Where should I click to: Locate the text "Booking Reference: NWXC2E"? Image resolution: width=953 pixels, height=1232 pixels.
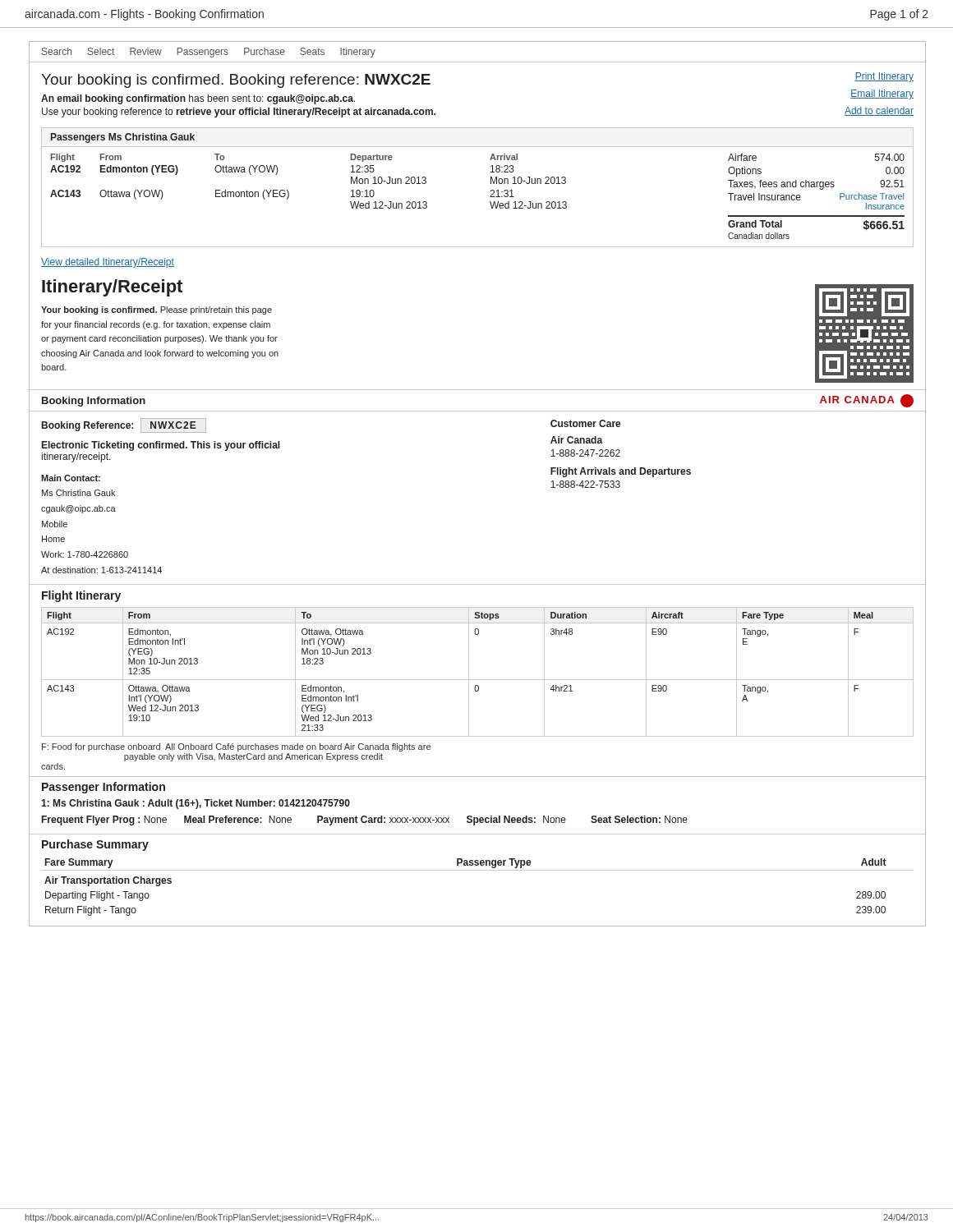[x=124, y=425]
